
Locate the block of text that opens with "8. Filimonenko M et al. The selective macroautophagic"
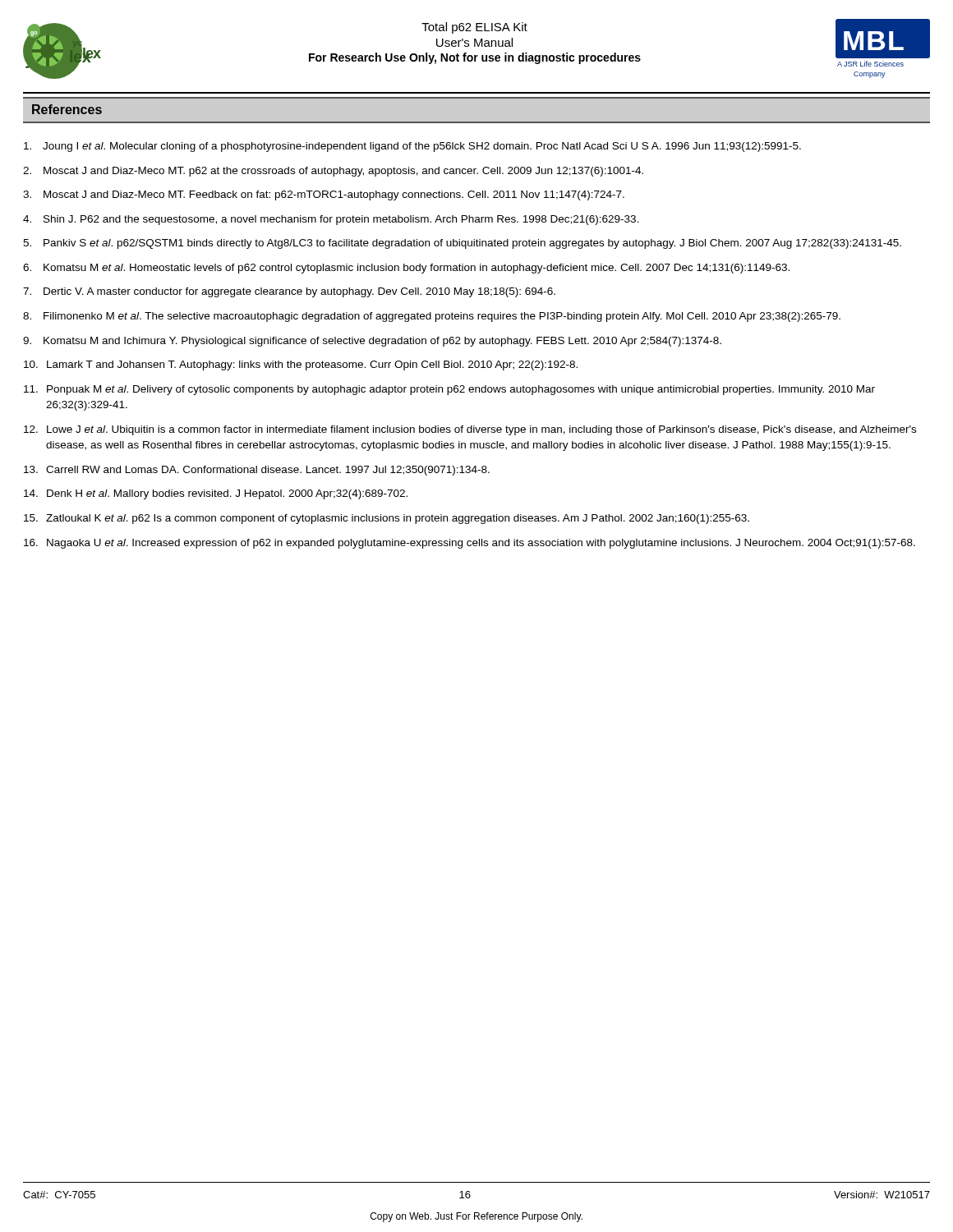432,316
